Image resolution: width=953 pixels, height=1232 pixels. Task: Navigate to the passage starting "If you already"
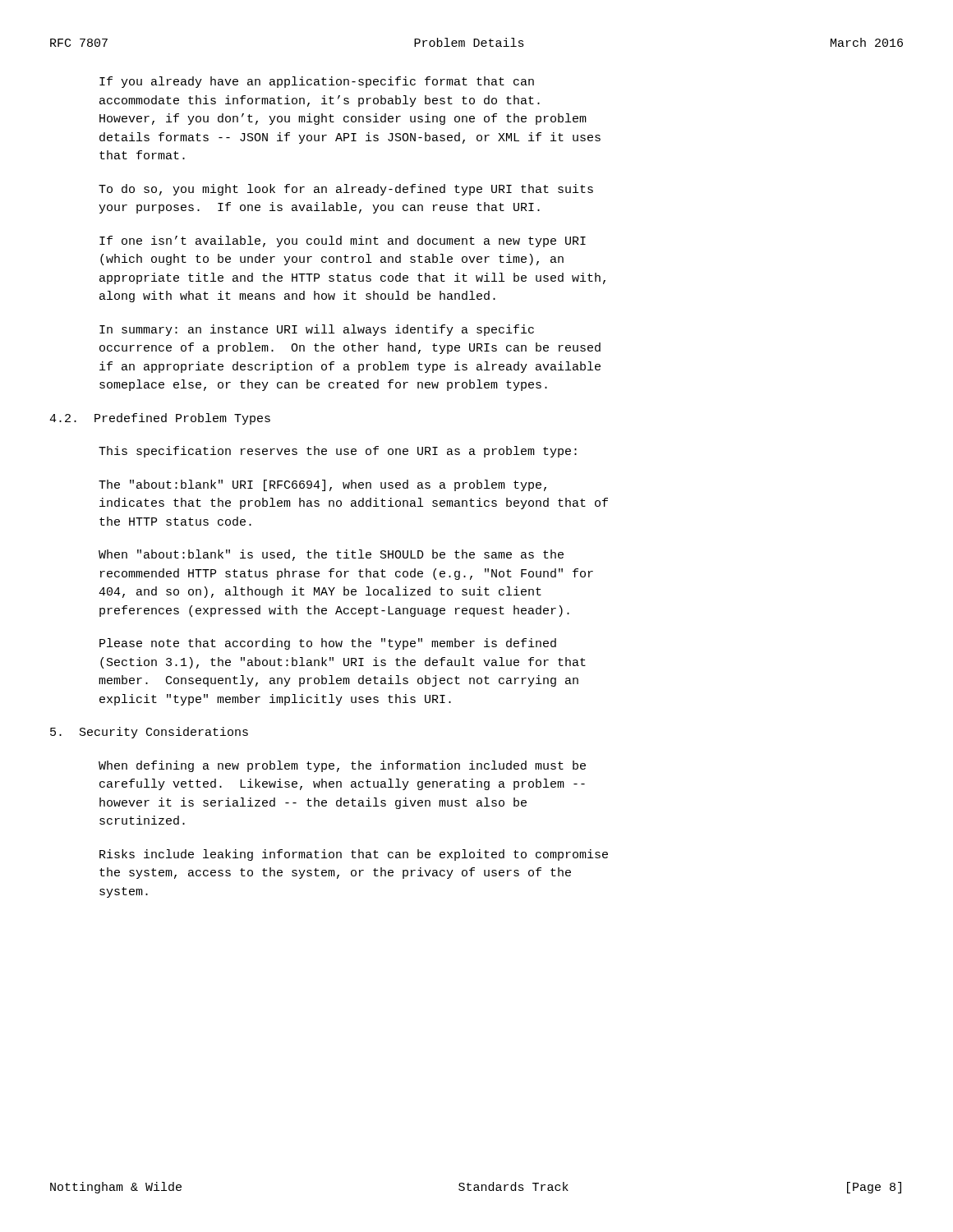[350, 120]
